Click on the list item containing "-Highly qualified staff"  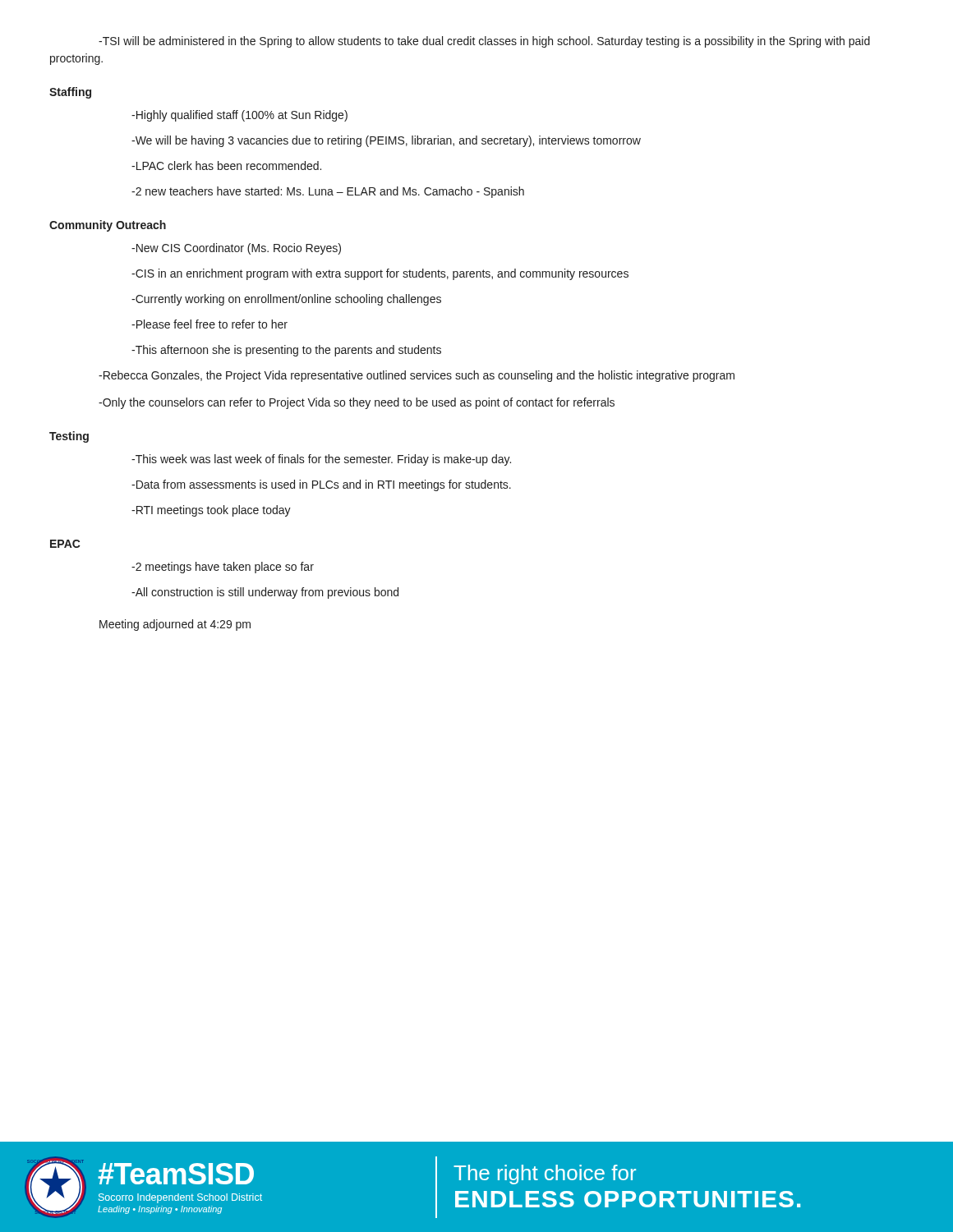[239, 116]
